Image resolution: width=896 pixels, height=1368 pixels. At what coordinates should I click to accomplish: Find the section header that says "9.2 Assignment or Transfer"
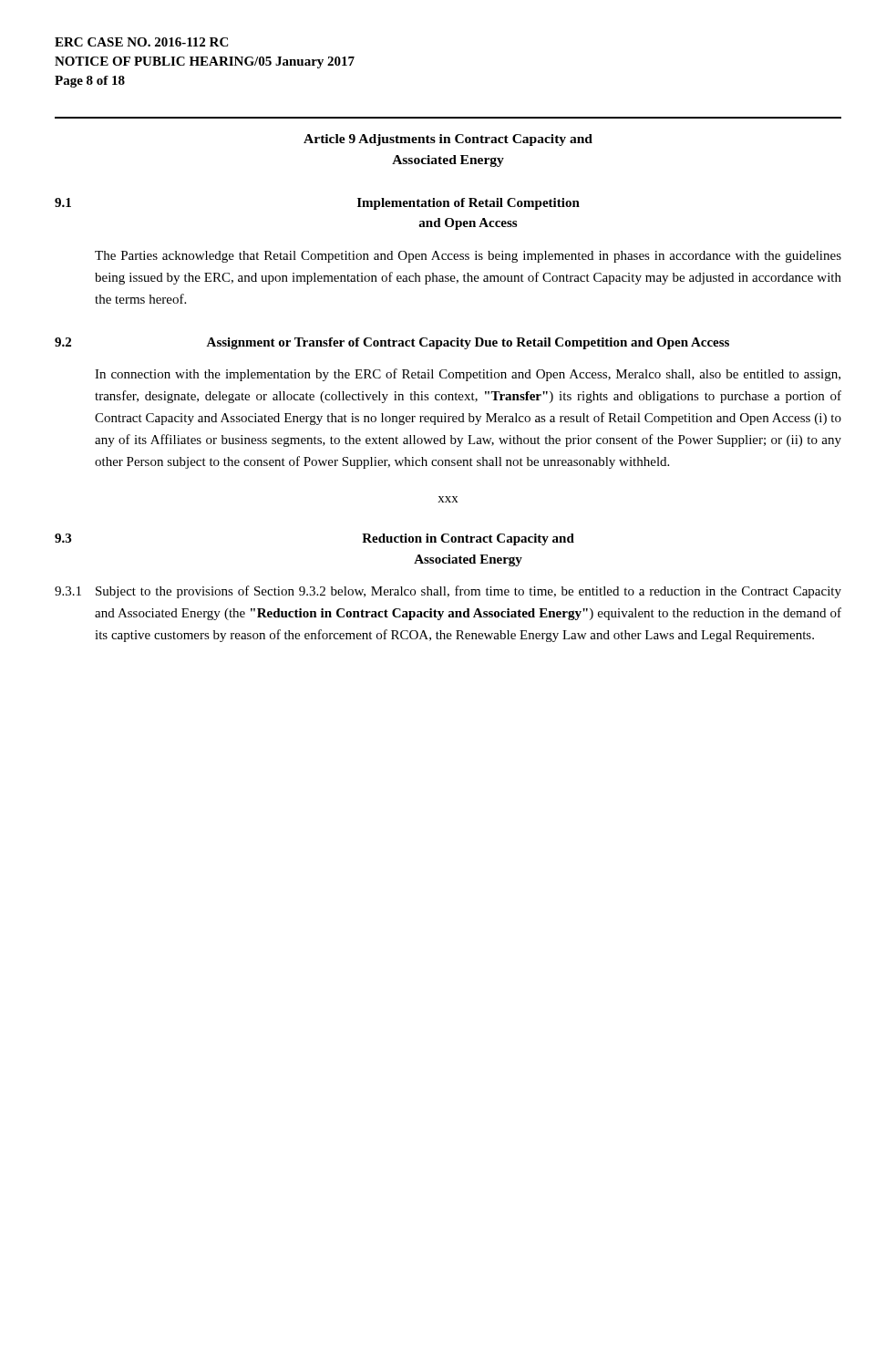point(448,342)
